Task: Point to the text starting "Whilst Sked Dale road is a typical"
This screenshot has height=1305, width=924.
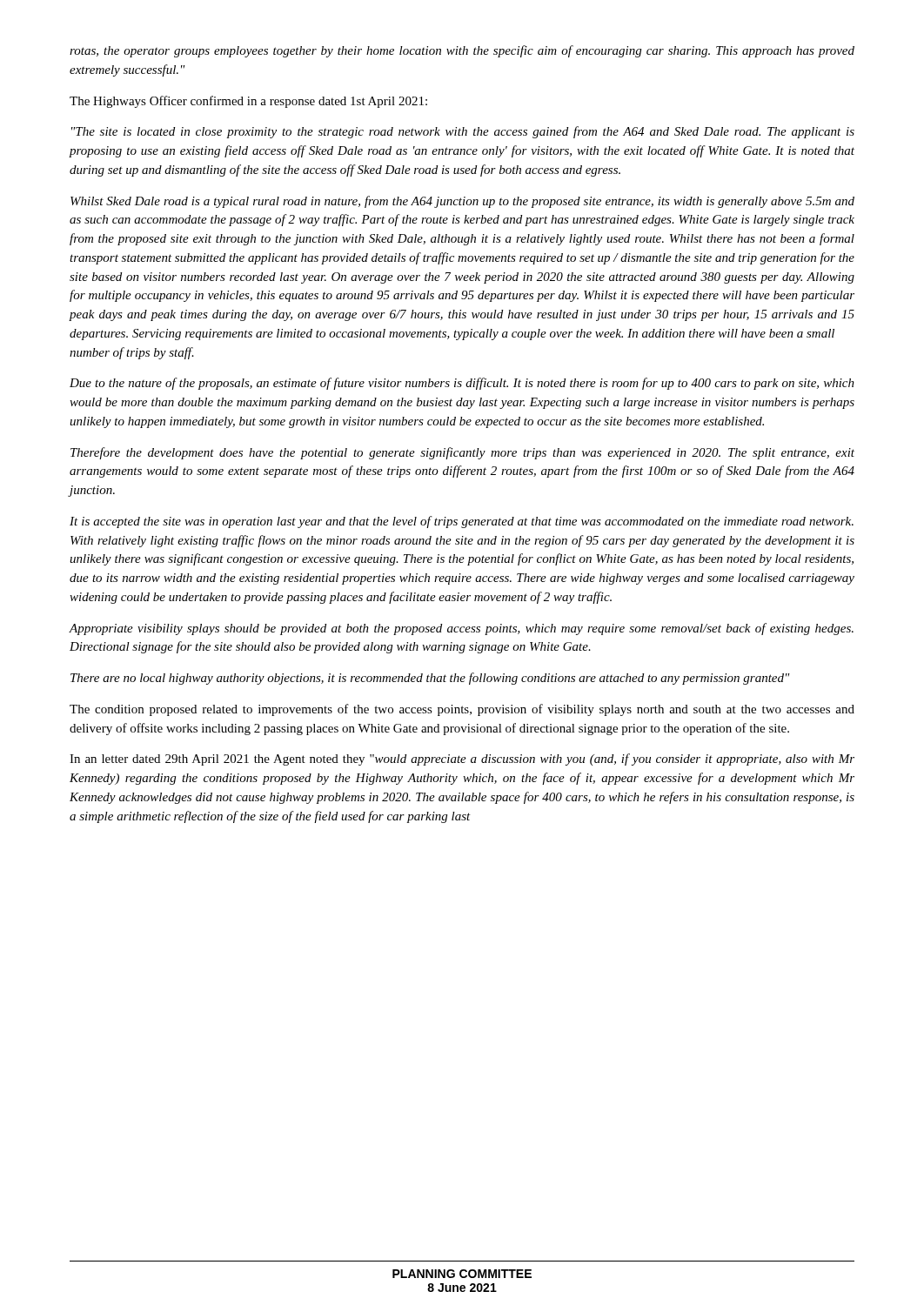Action: (462, 276)
